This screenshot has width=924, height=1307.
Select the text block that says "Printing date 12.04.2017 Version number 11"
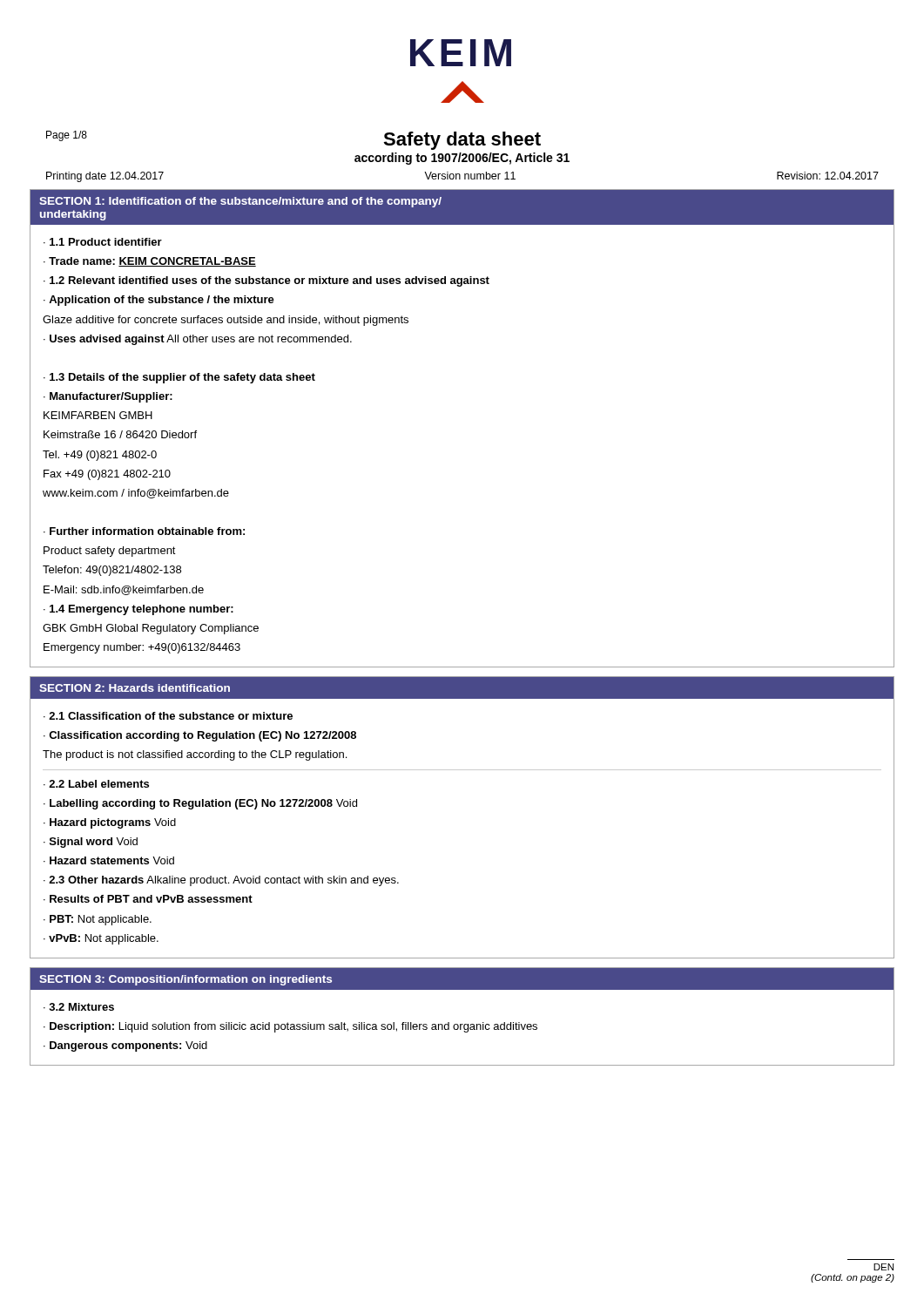[x=462, y=176]
